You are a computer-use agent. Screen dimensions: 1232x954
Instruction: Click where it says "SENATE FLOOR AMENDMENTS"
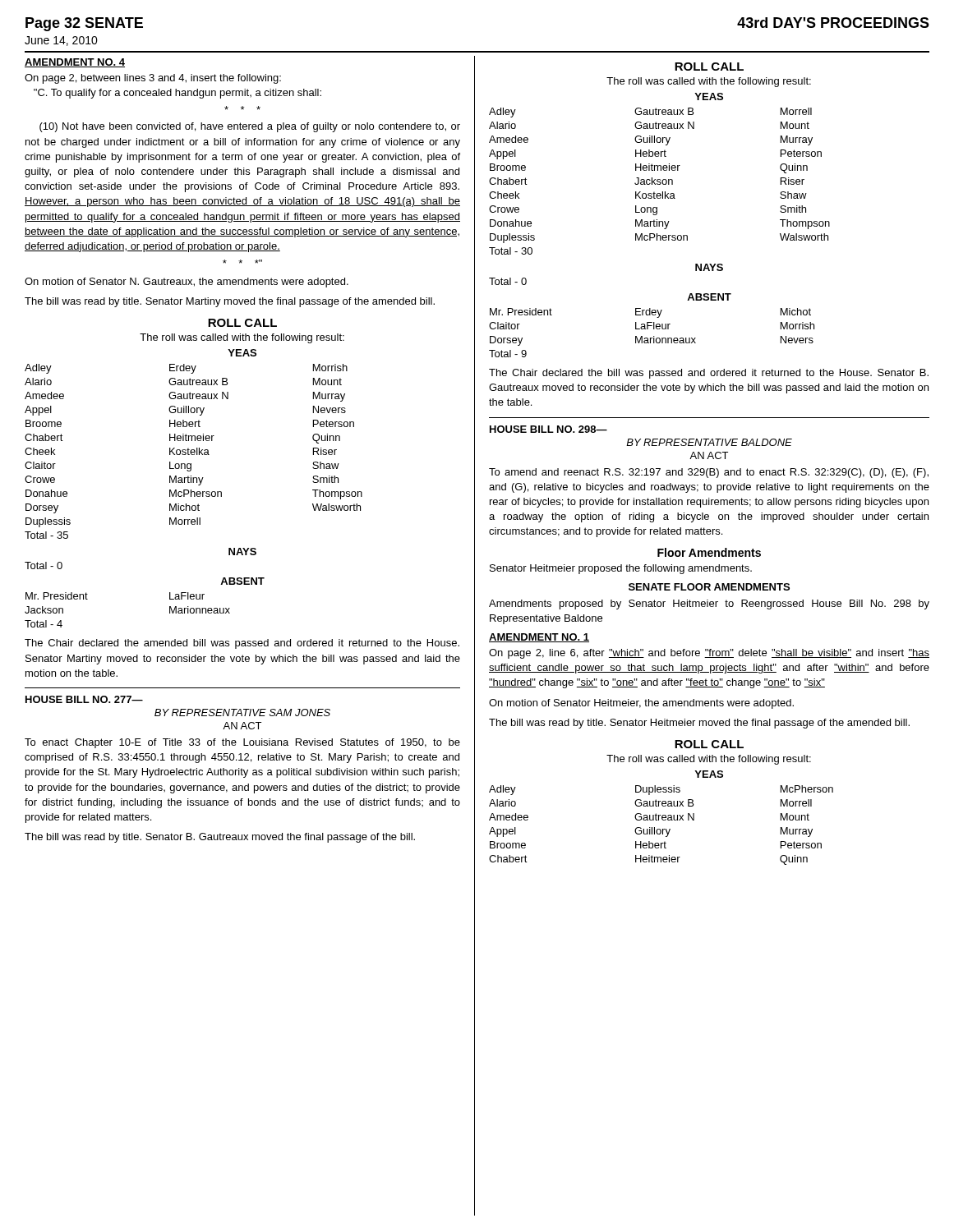pyautogui.click(x=709, y=587)
